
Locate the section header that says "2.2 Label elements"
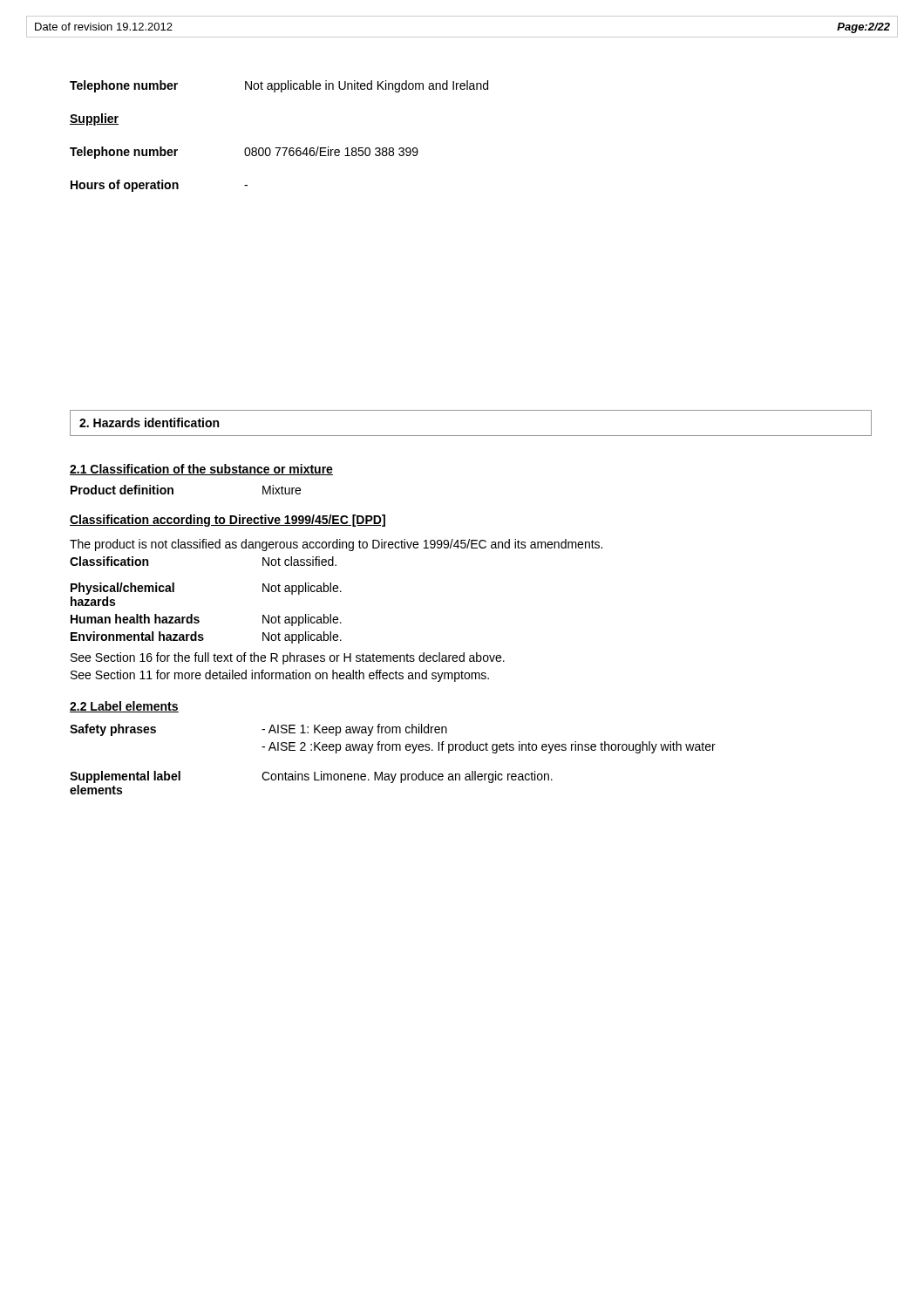tap(124, 706)
